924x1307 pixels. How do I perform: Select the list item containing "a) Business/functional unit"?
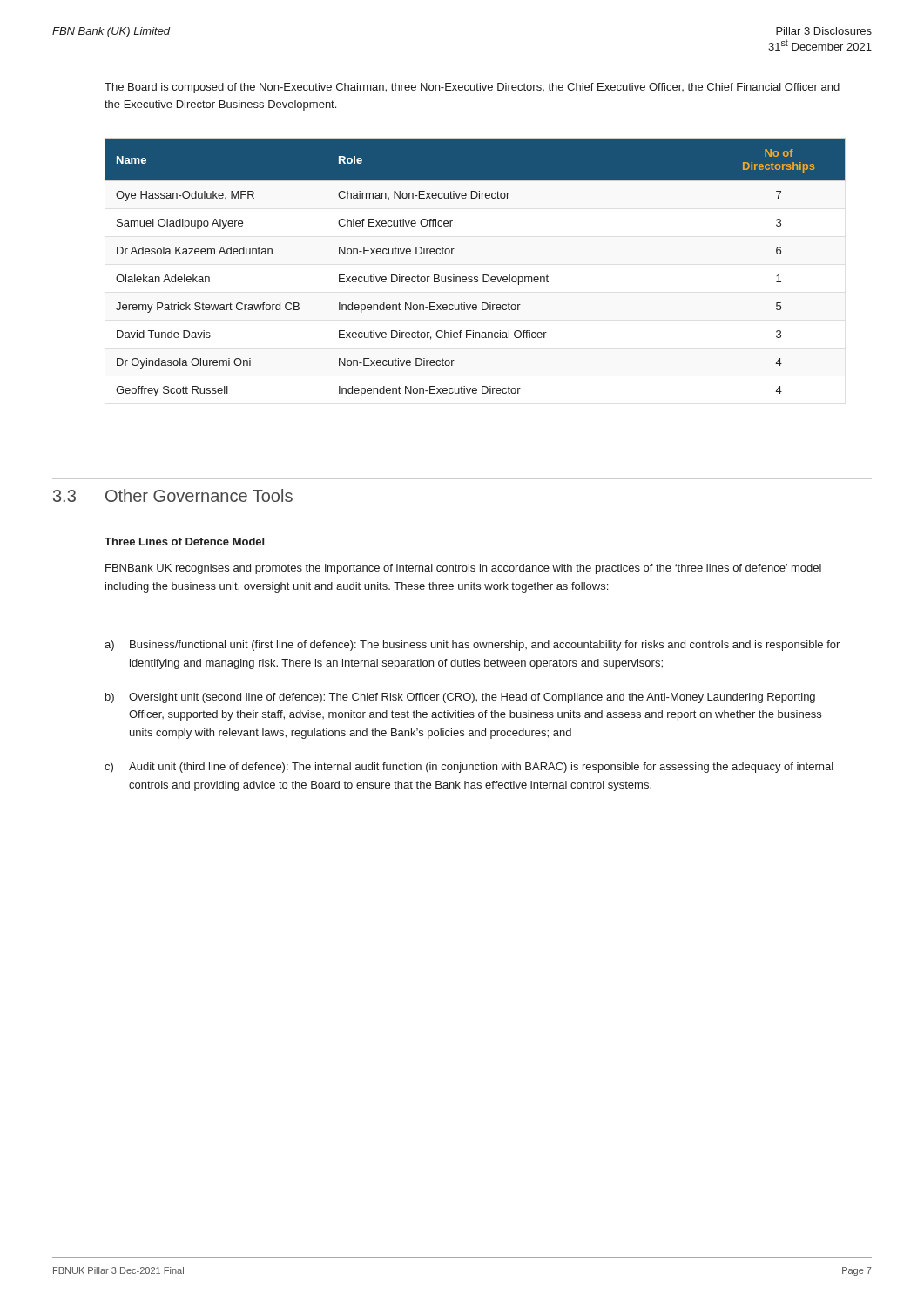[x=475, y=654]
